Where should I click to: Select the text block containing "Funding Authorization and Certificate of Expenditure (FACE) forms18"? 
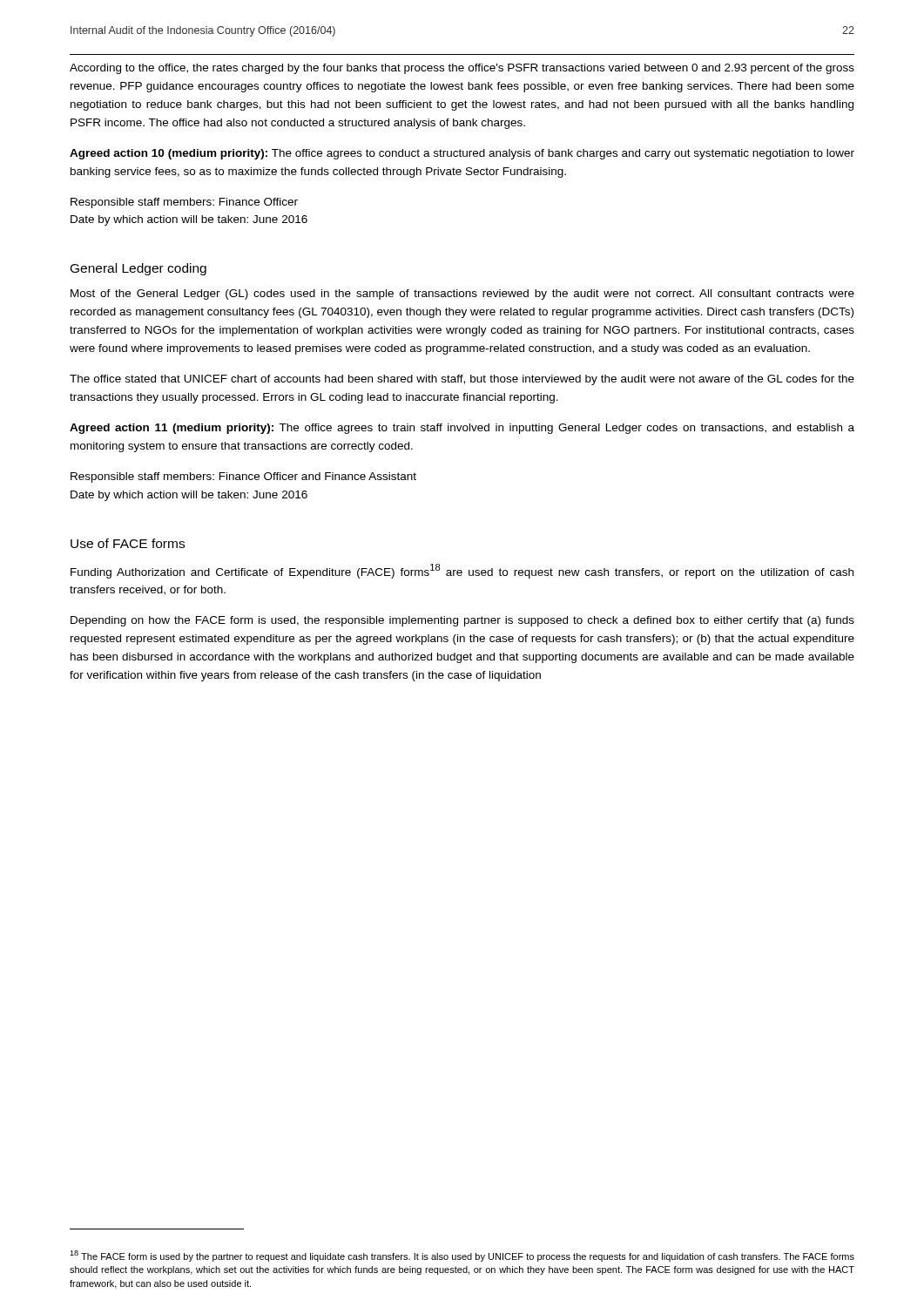462,579
